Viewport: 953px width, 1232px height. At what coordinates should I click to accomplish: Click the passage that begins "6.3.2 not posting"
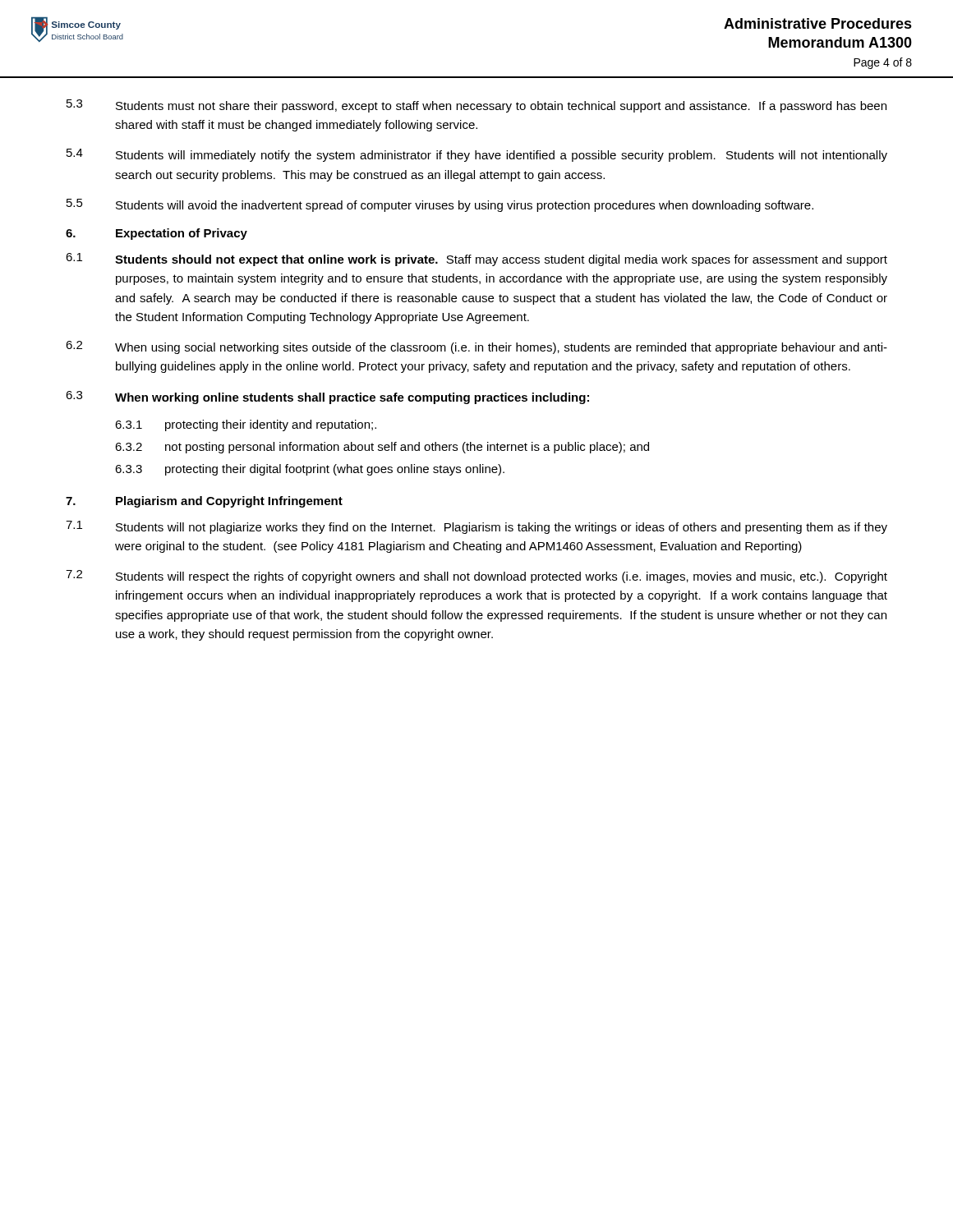tap(501, 447)
